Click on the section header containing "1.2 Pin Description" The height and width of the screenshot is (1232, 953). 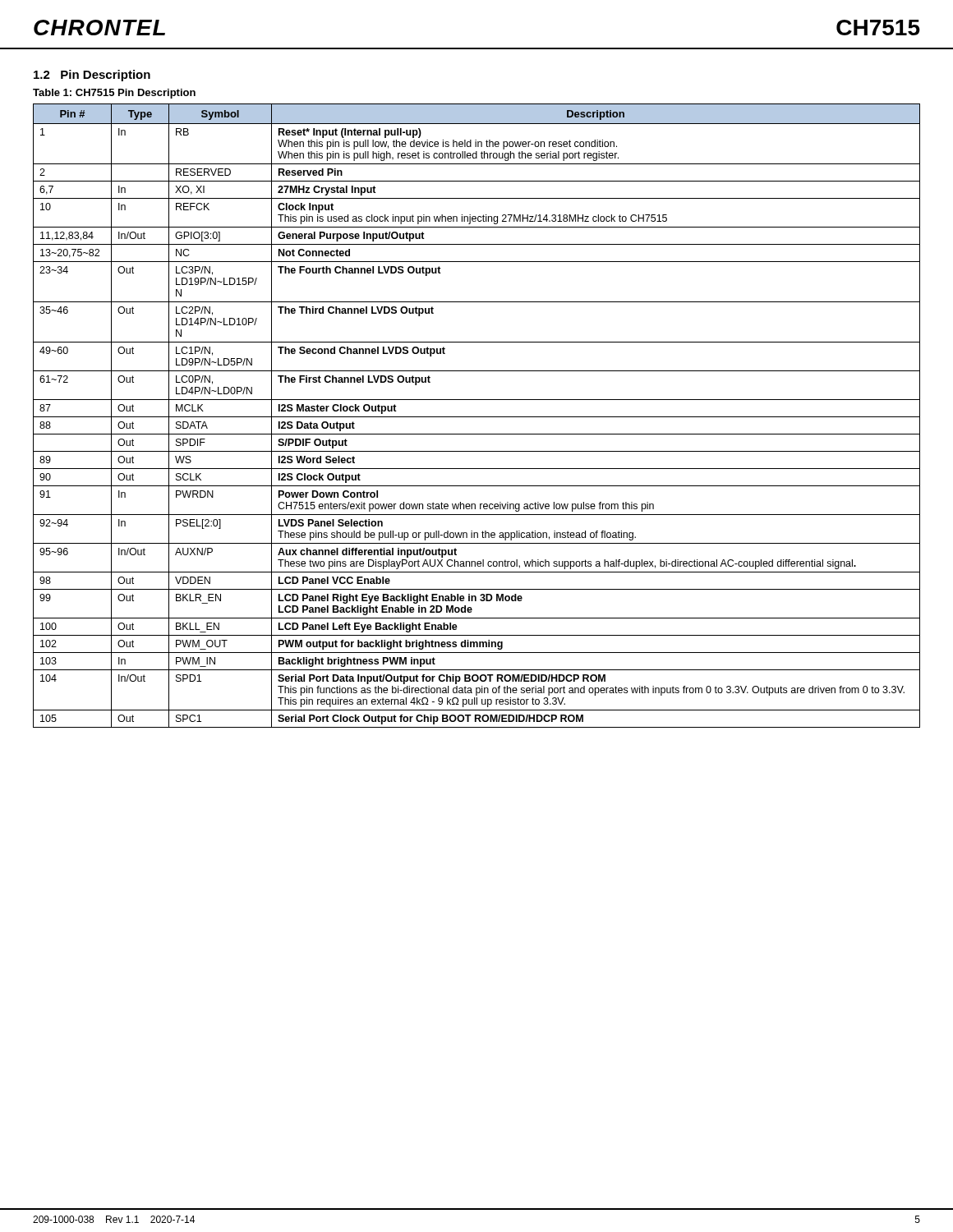tap(92, 74)
